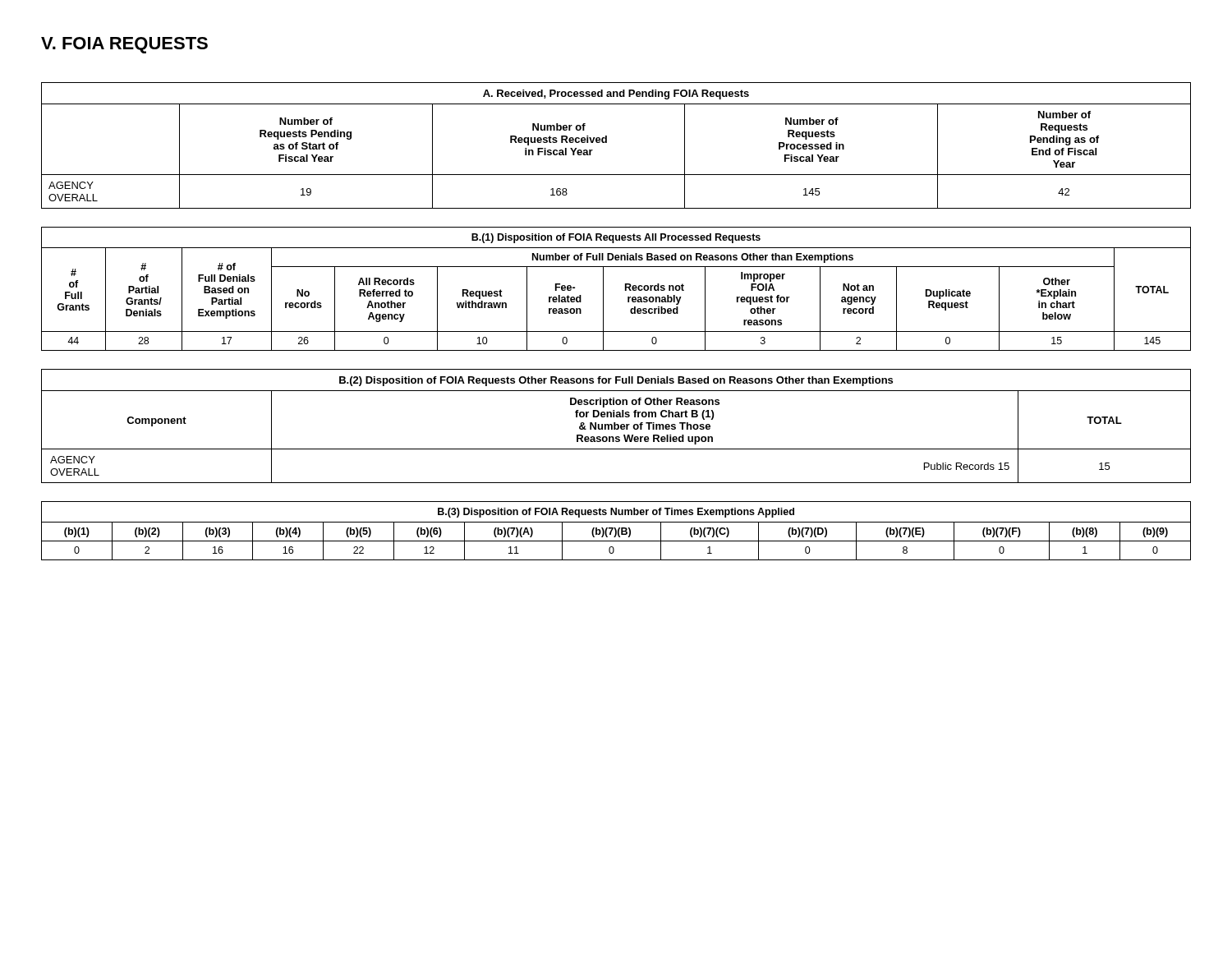Viewport: 1232px width, 953px height.
Task: Click on the table containing "B.(1) Disposition of FOIA Requests"
Action: tap(616, 289)
